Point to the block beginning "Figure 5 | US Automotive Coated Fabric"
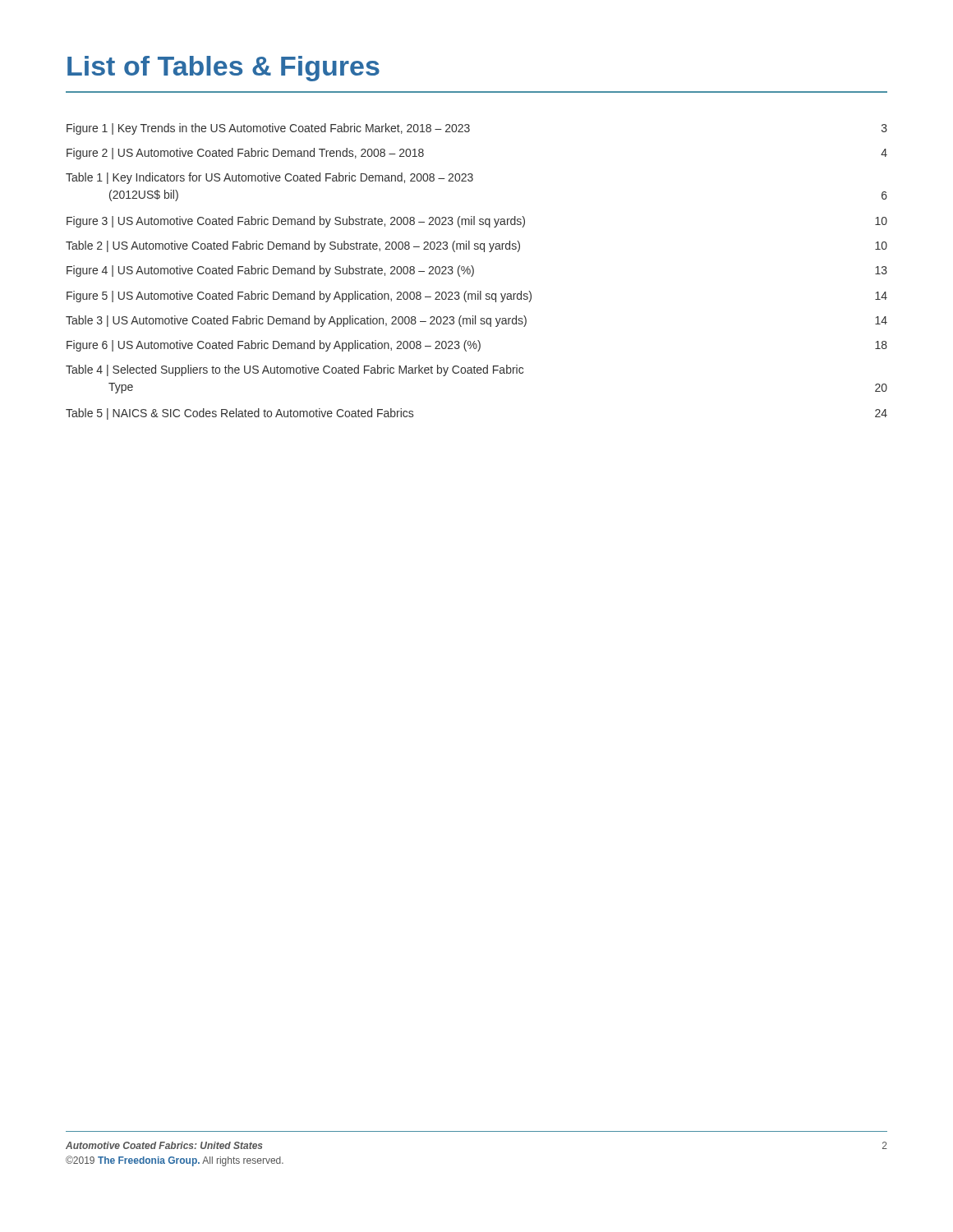Viewport: 953px width, 1232px height. pyautogui.click(x=476, y=295)
